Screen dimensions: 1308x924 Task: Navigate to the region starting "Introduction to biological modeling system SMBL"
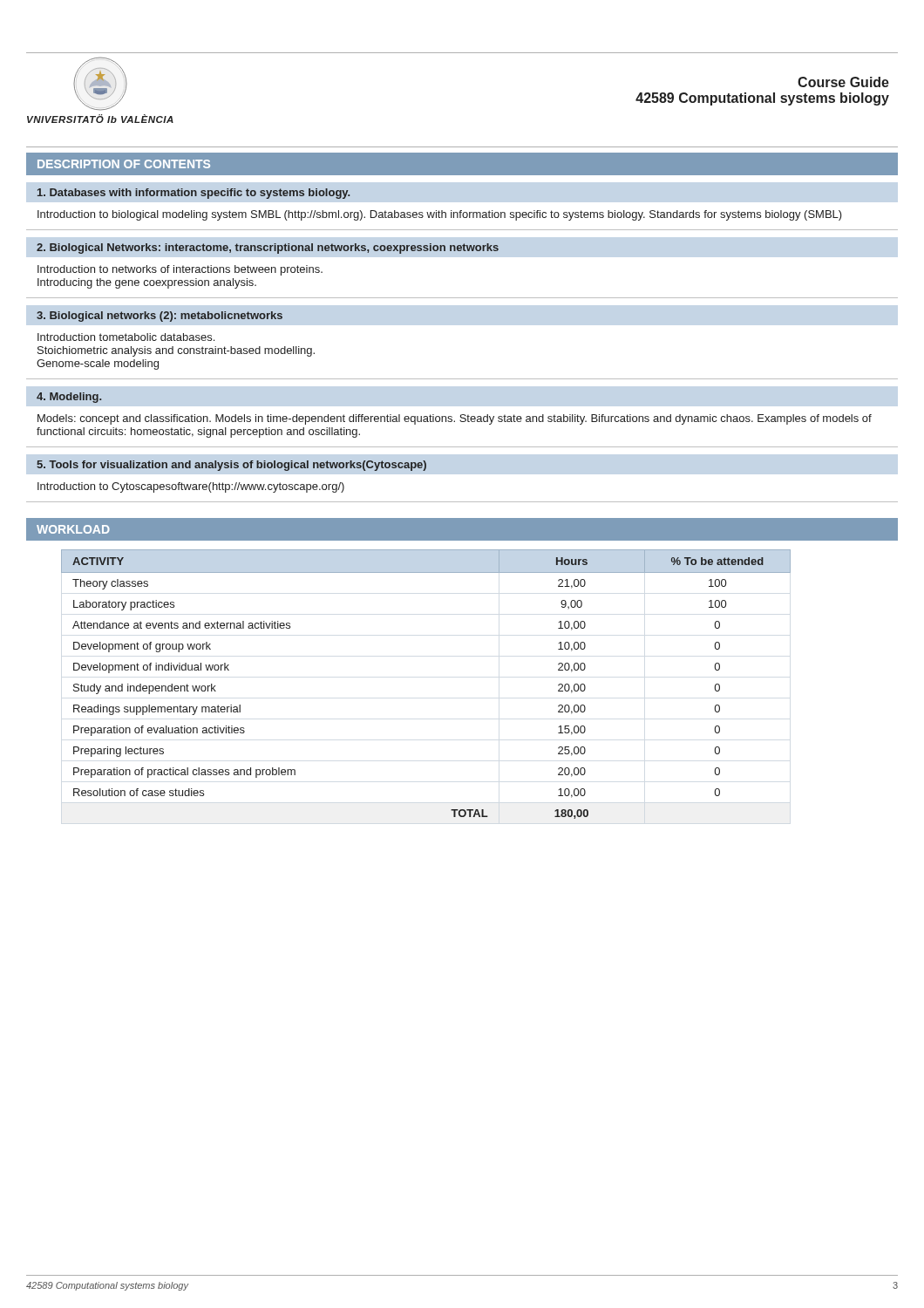pyautogui.click(x=439, y=214)
